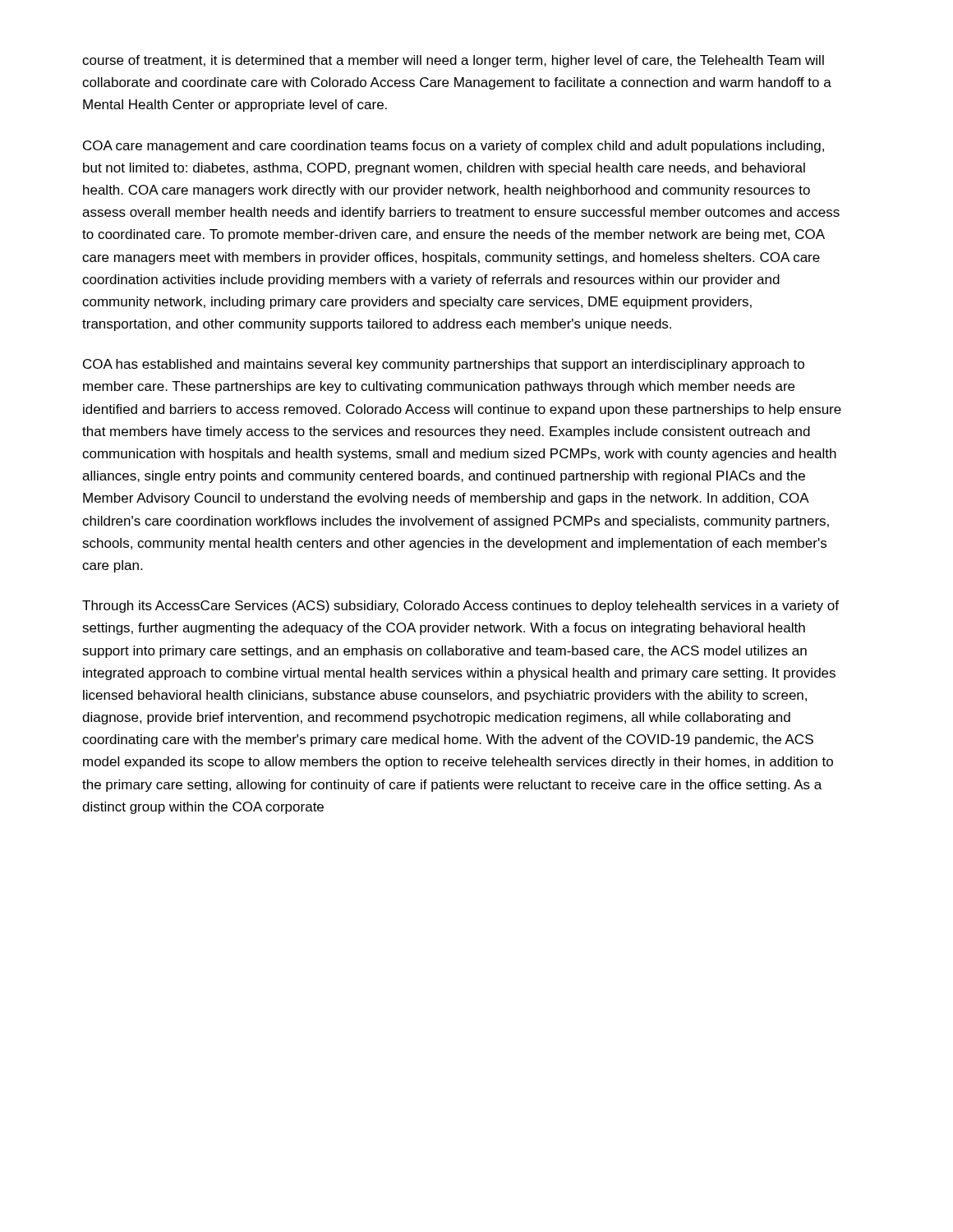The image size is (953, 1232).
Task: Point to the block starting "course of treatment, it is determined"
Action: 457,83
